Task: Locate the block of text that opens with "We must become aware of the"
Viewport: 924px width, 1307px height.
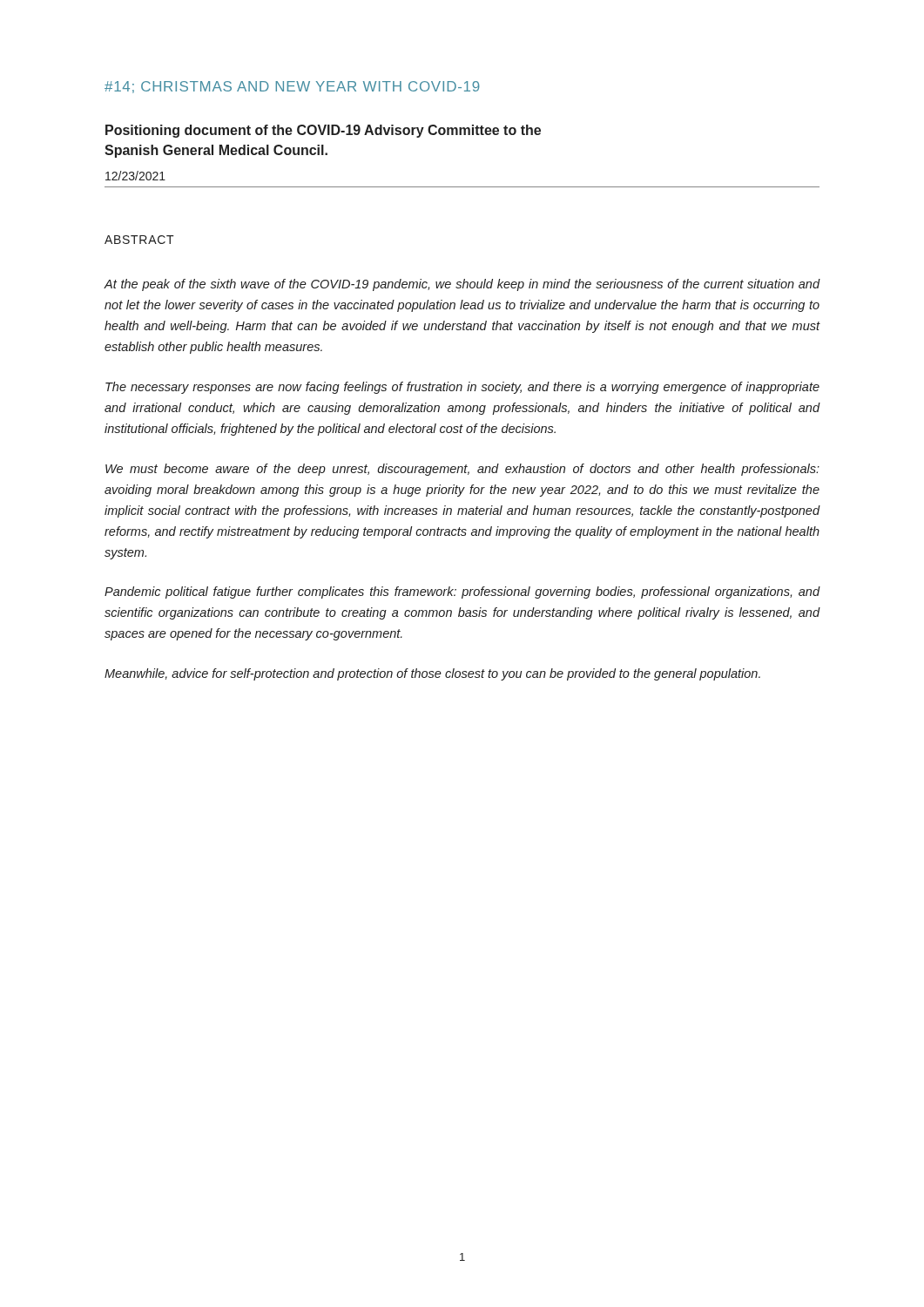Action: (462, 511)
